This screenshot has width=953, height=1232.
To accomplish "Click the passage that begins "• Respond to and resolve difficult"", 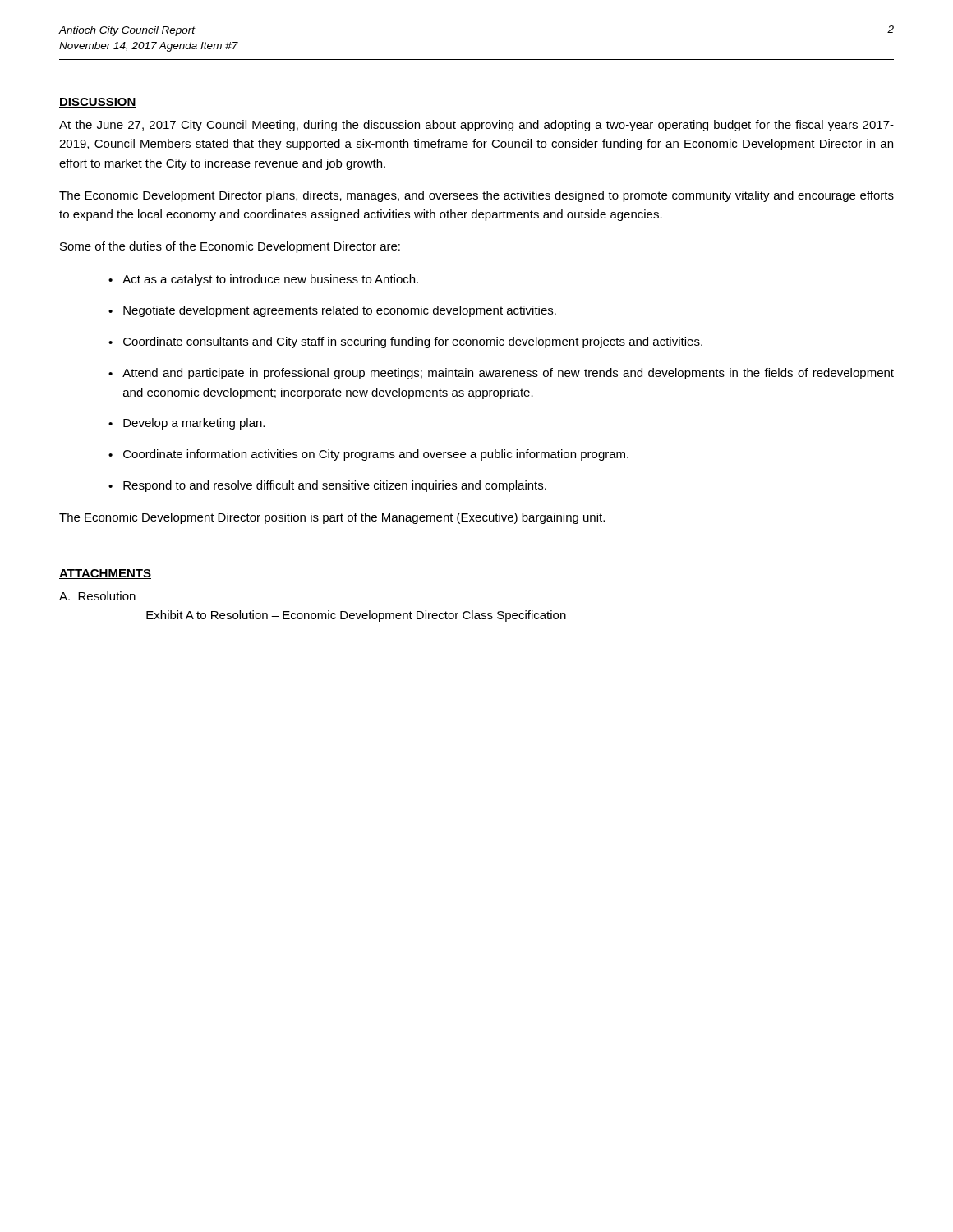I will (x=501, y=486).
